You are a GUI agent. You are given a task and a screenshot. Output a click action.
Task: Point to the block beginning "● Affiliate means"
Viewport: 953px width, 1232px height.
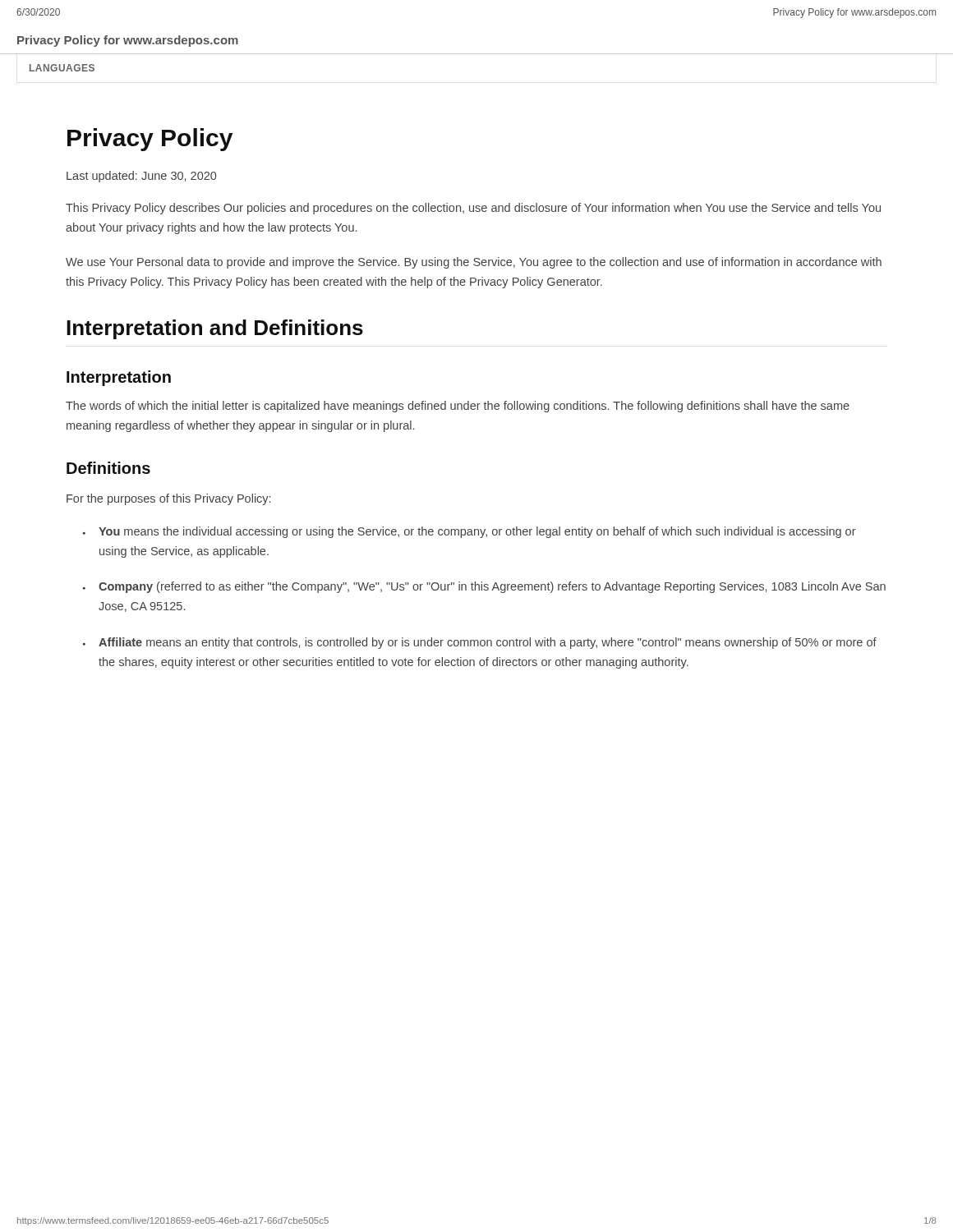point(485,653)
